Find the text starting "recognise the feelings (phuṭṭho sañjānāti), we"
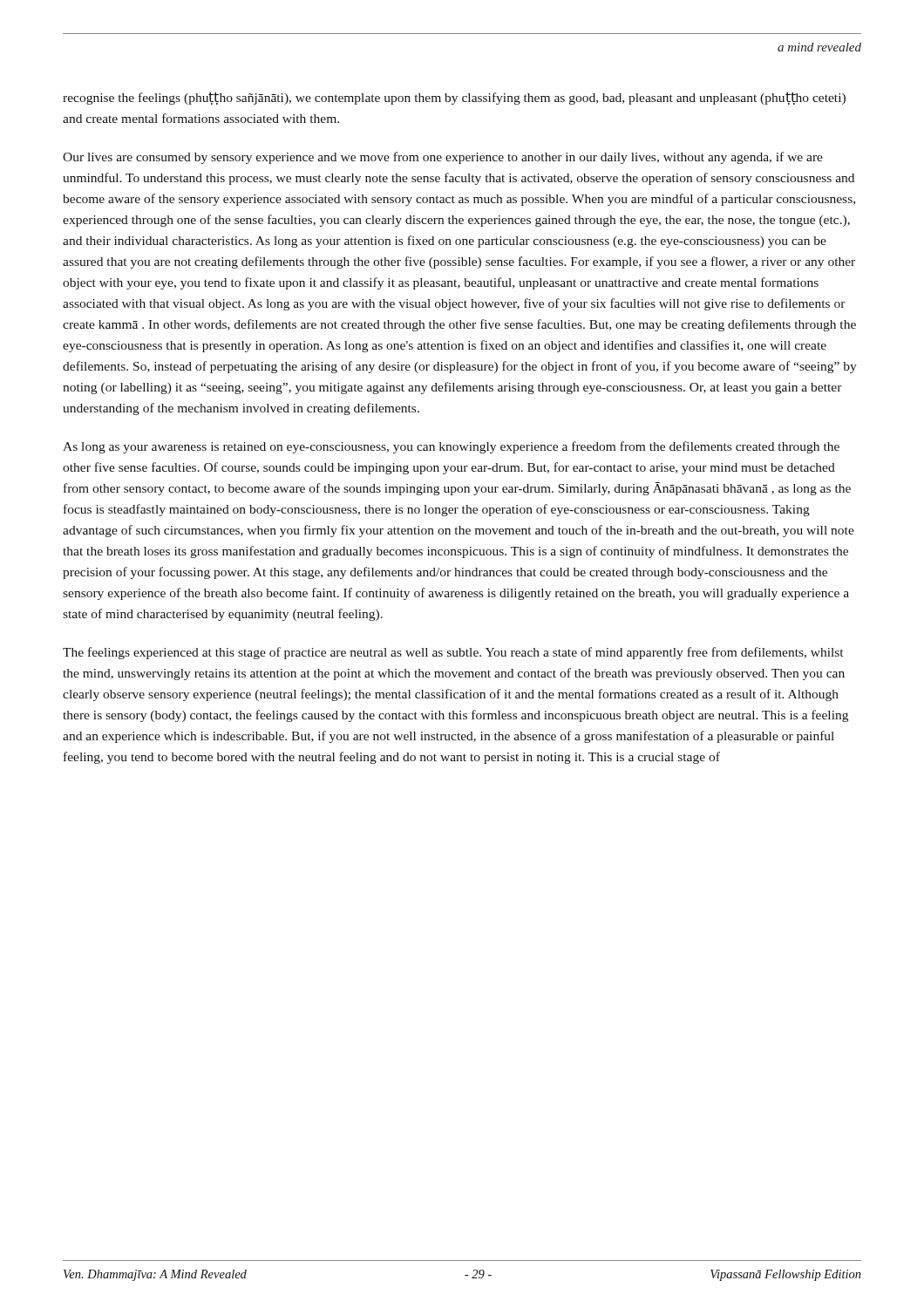Viewport: 924px width, 1308px height. (x=454, y=108)
